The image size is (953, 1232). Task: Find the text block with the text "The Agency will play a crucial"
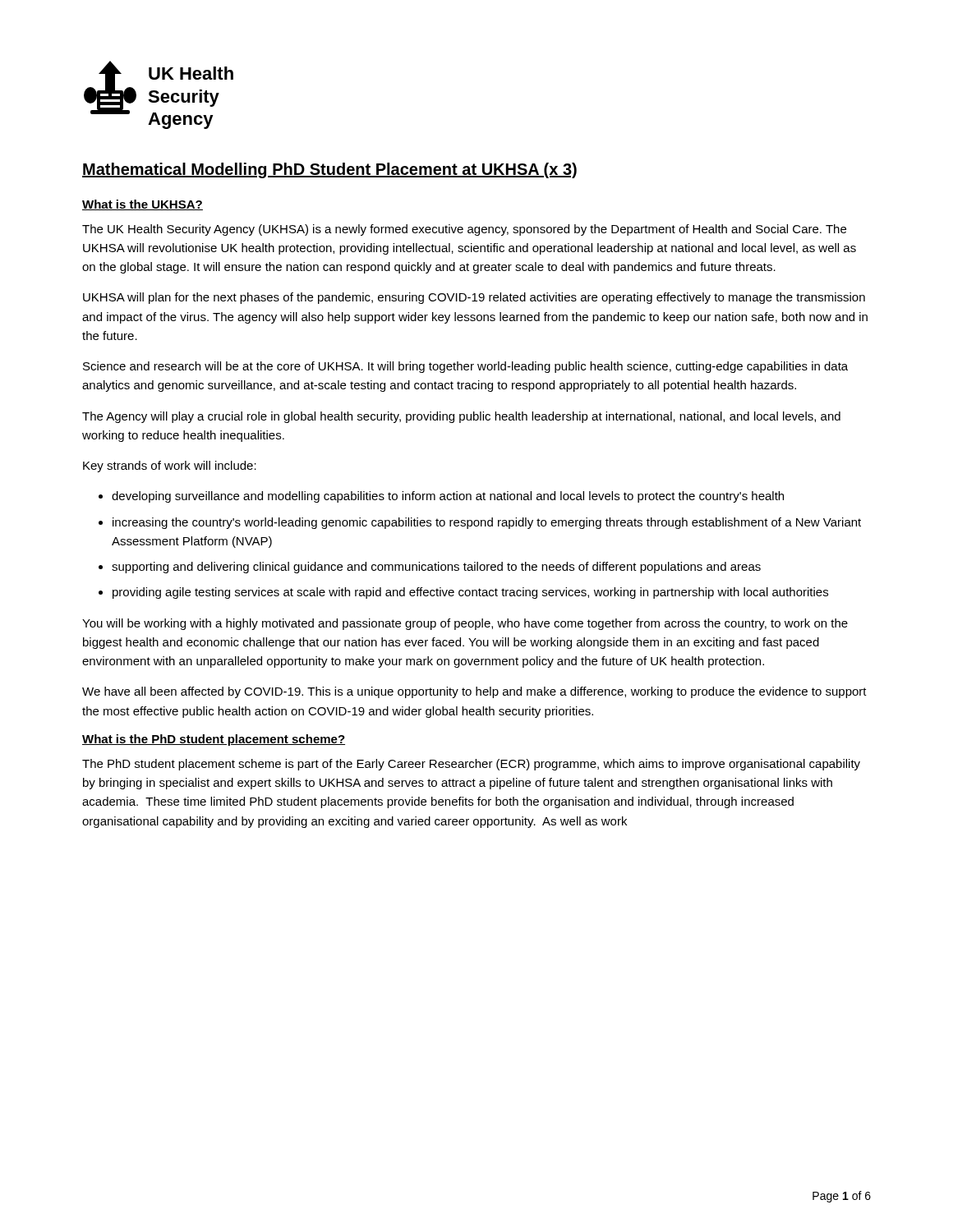(x=462, y=425)
